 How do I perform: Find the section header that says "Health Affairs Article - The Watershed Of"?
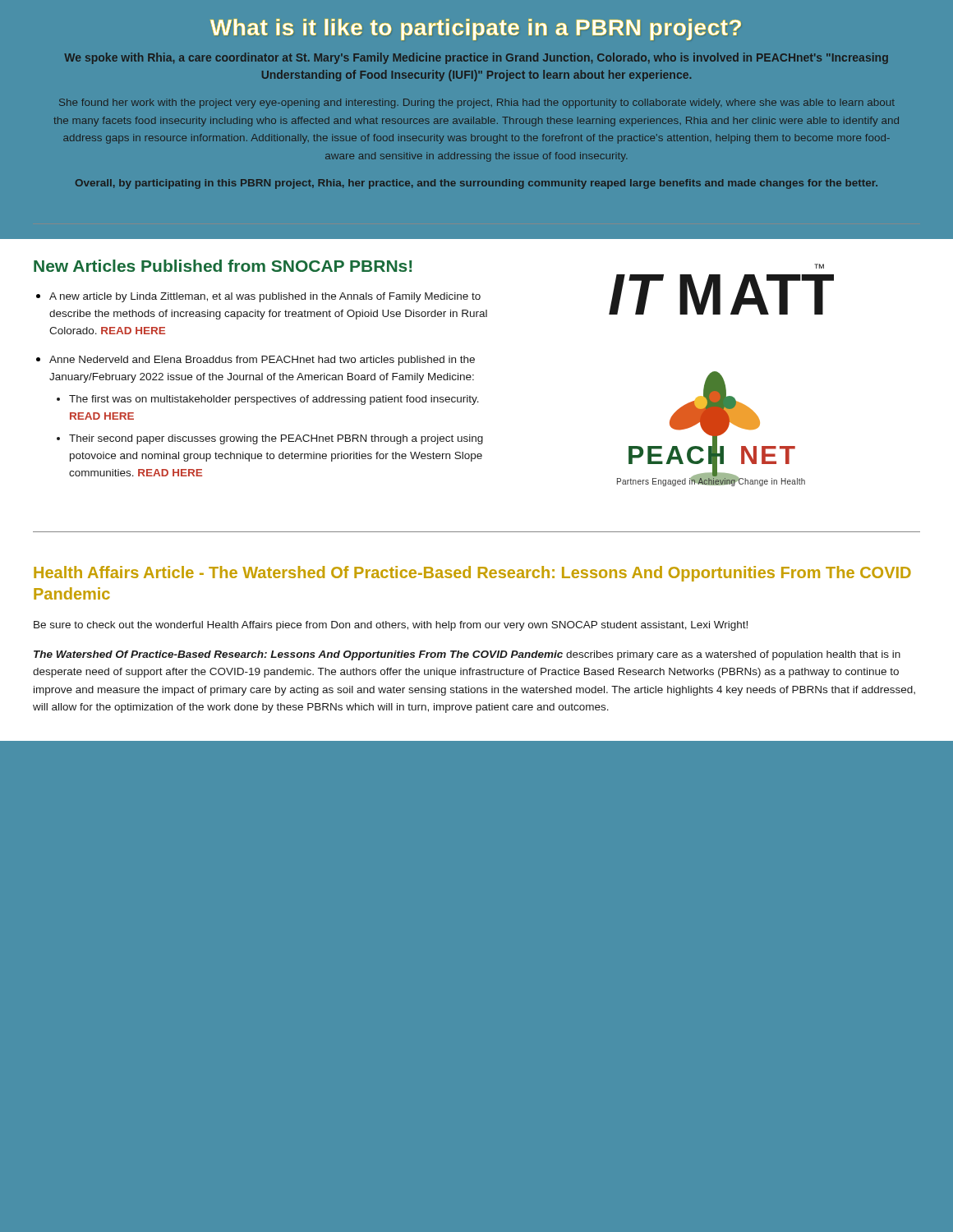pos(476,583)
